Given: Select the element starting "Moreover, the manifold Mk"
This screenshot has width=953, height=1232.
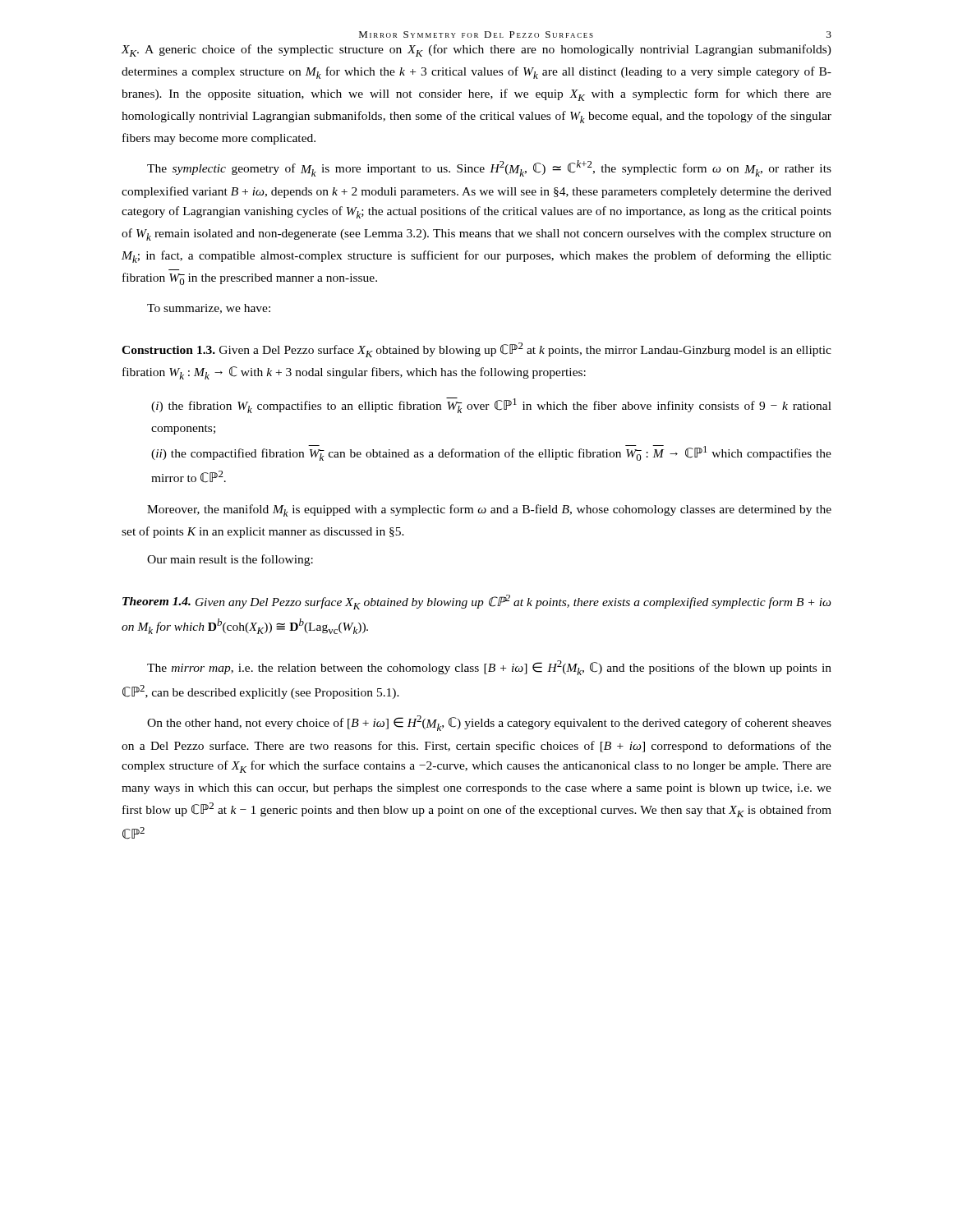Looking at the screenshot, I should tap(476, 520).
